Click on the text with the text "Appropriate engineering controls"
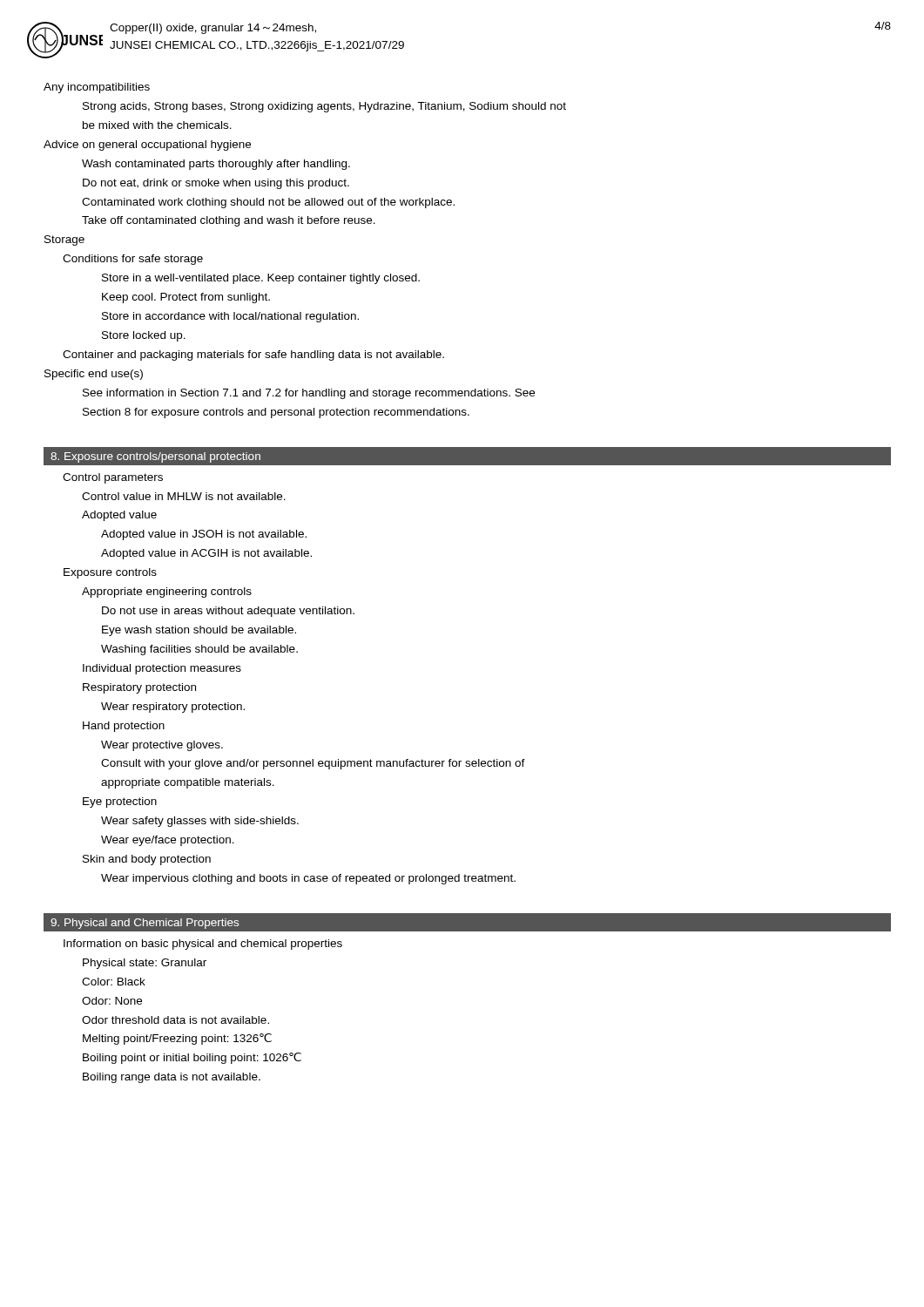Viewport: 924px width, 1307px height. coord(167,591)
